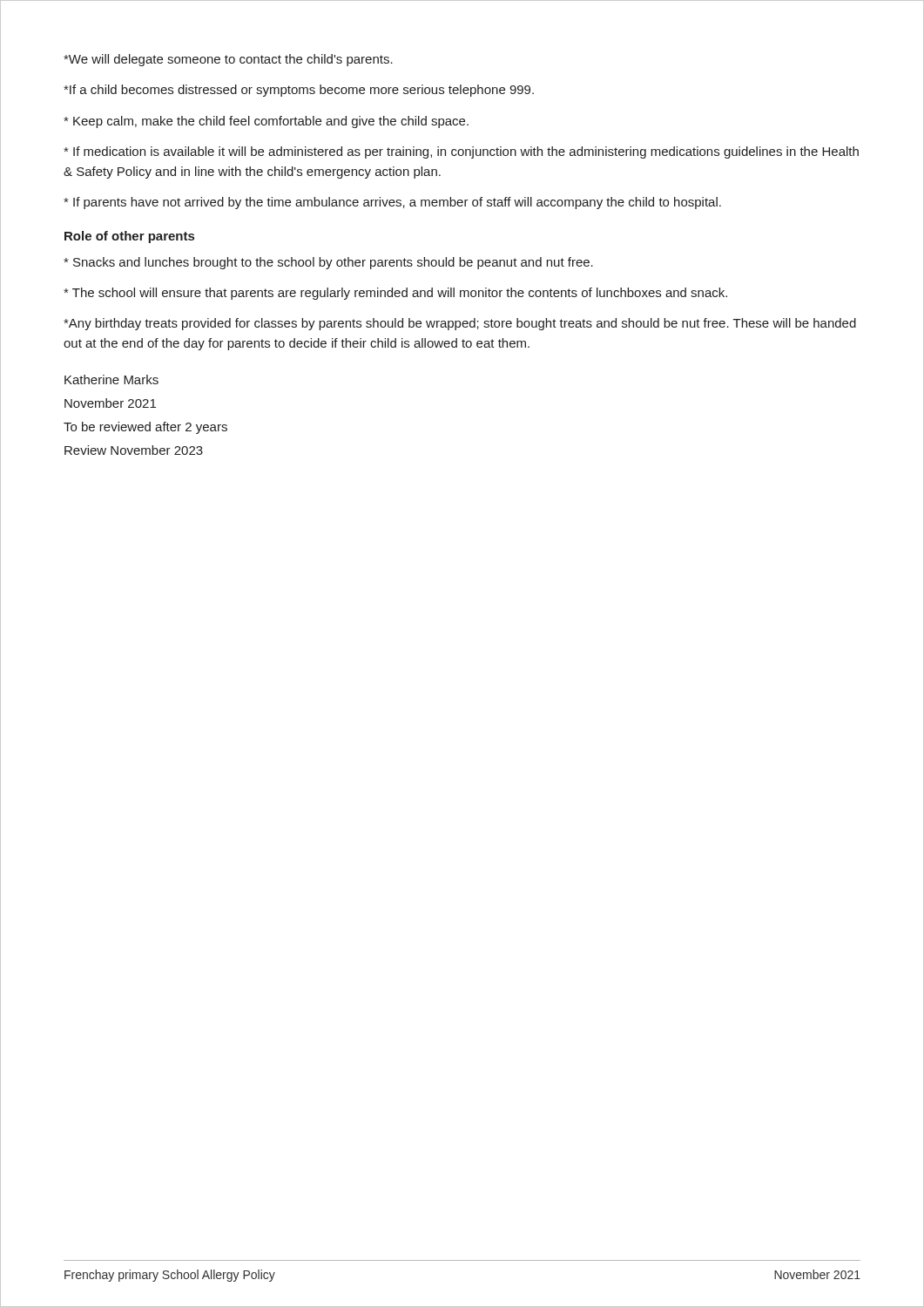
Task: Click the passage that begins "*We will delegate someone to contact the"
Action: (x=228, y=59)
